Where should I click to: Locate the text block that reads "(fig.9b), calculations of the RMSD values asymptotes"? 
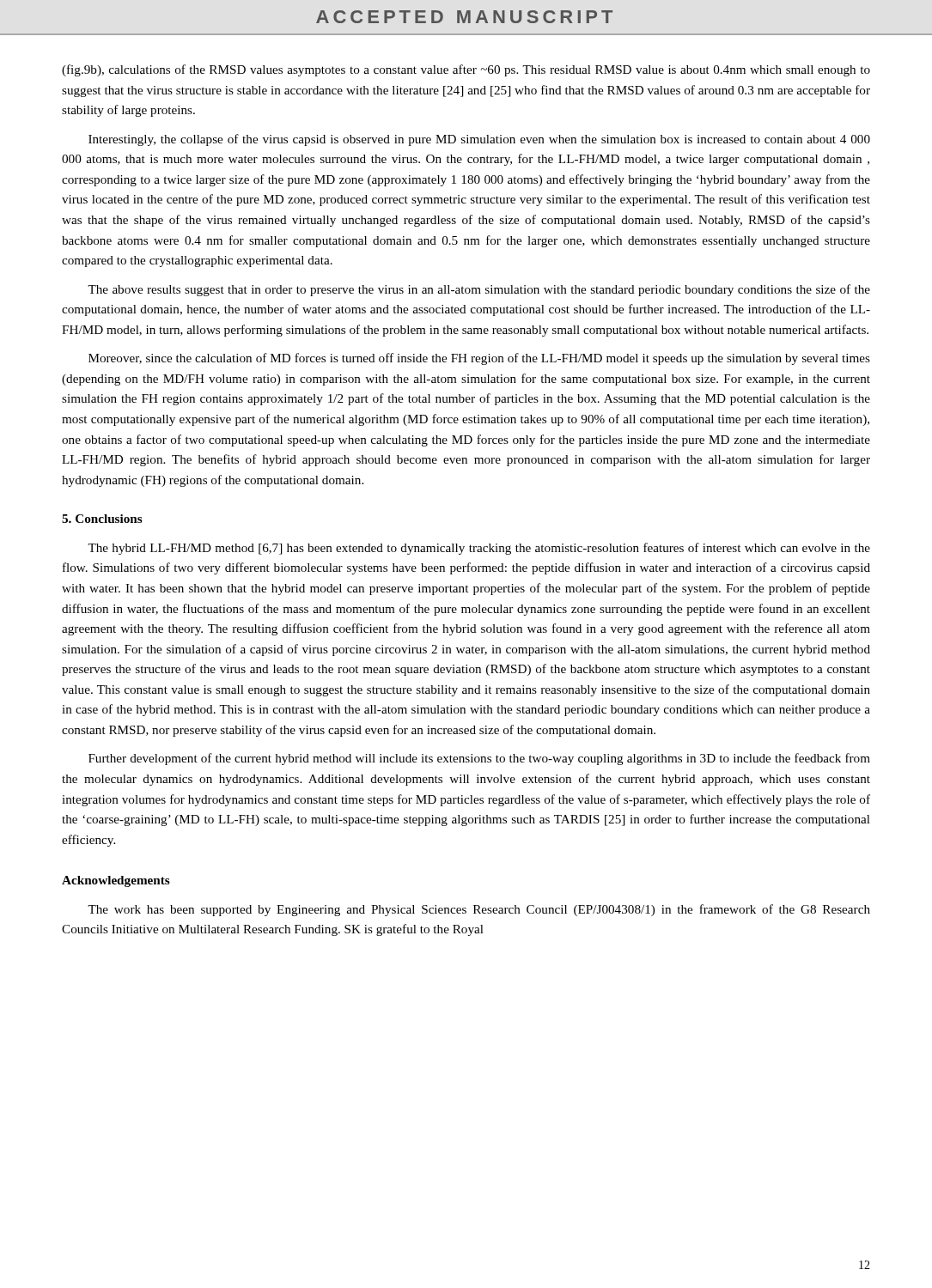[466, 90]
